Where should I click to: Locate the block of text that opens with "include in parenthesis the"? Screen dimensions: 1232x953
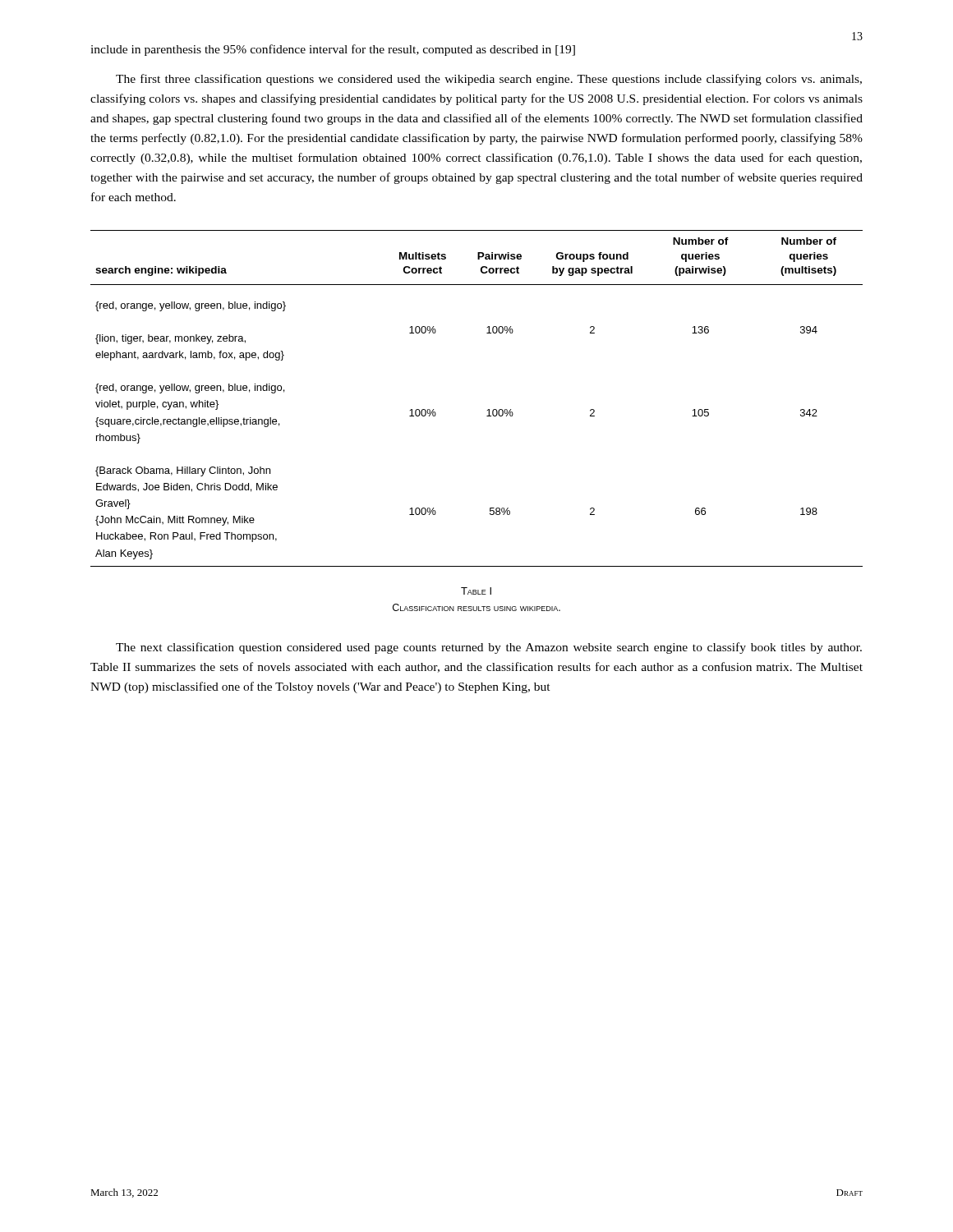(333, 49)
